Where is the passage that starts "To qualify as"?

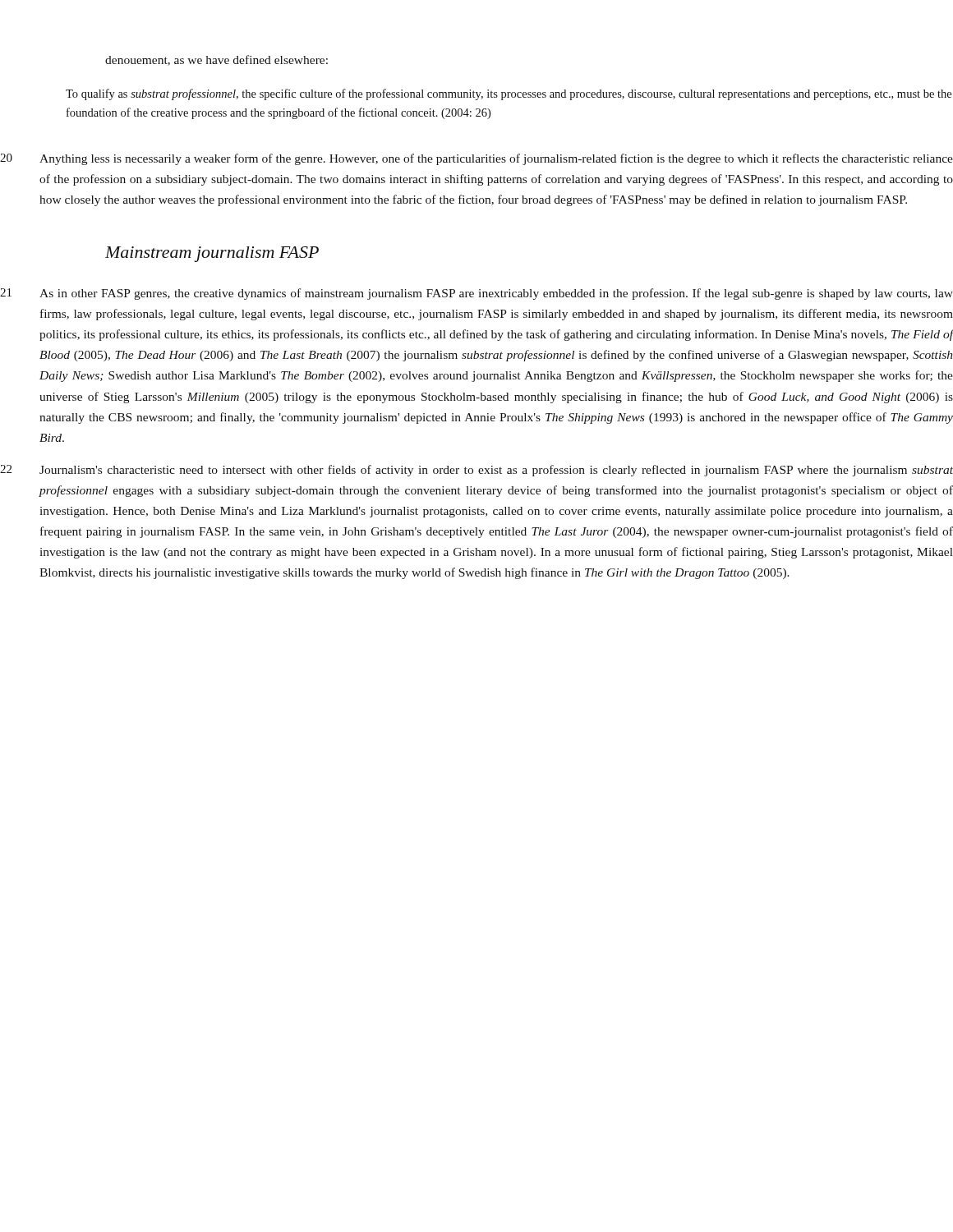pos(509,103)
